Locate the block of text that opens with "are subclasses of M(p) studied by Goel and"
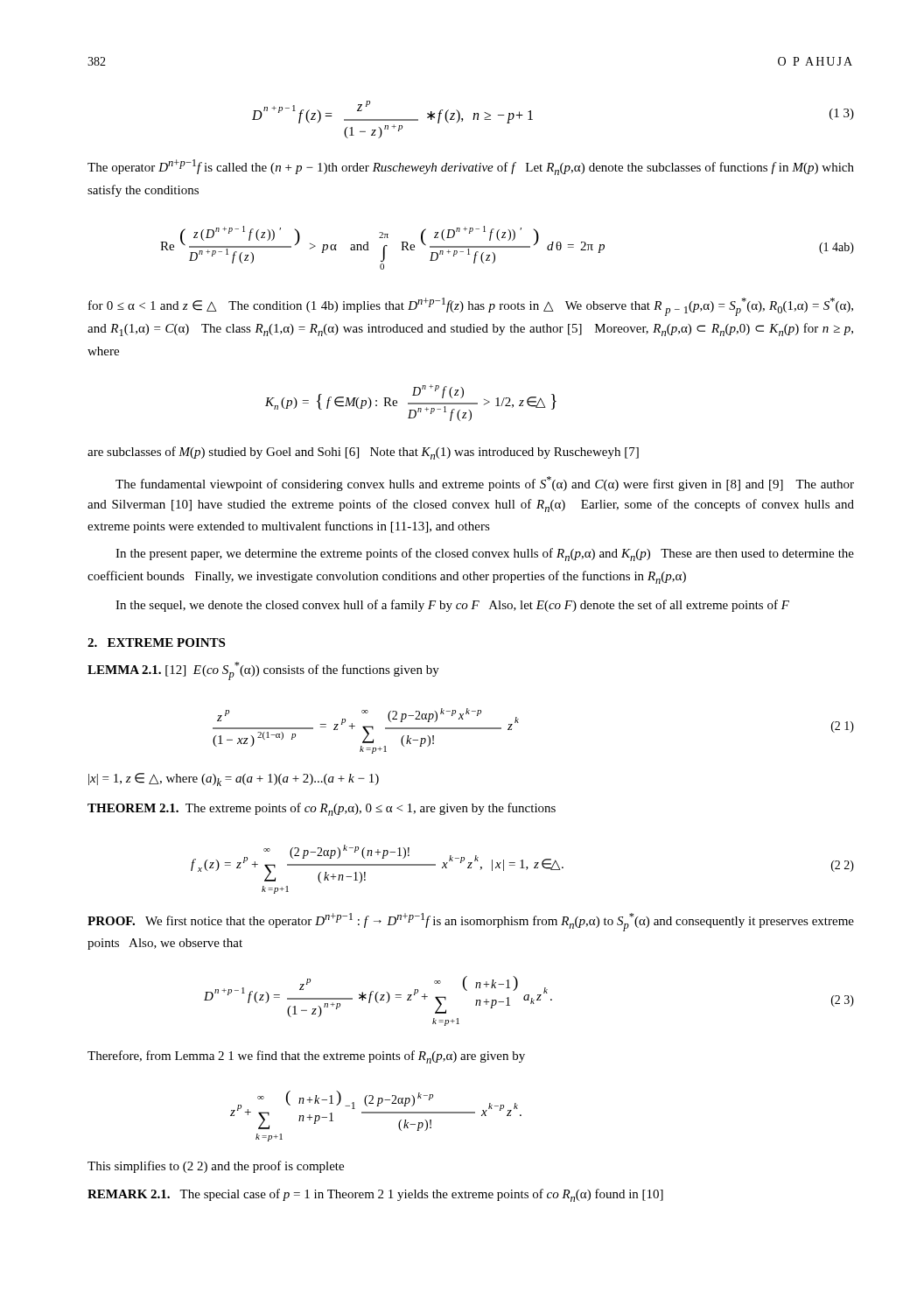Viewport: 924px width, 1313px height. 363,454
